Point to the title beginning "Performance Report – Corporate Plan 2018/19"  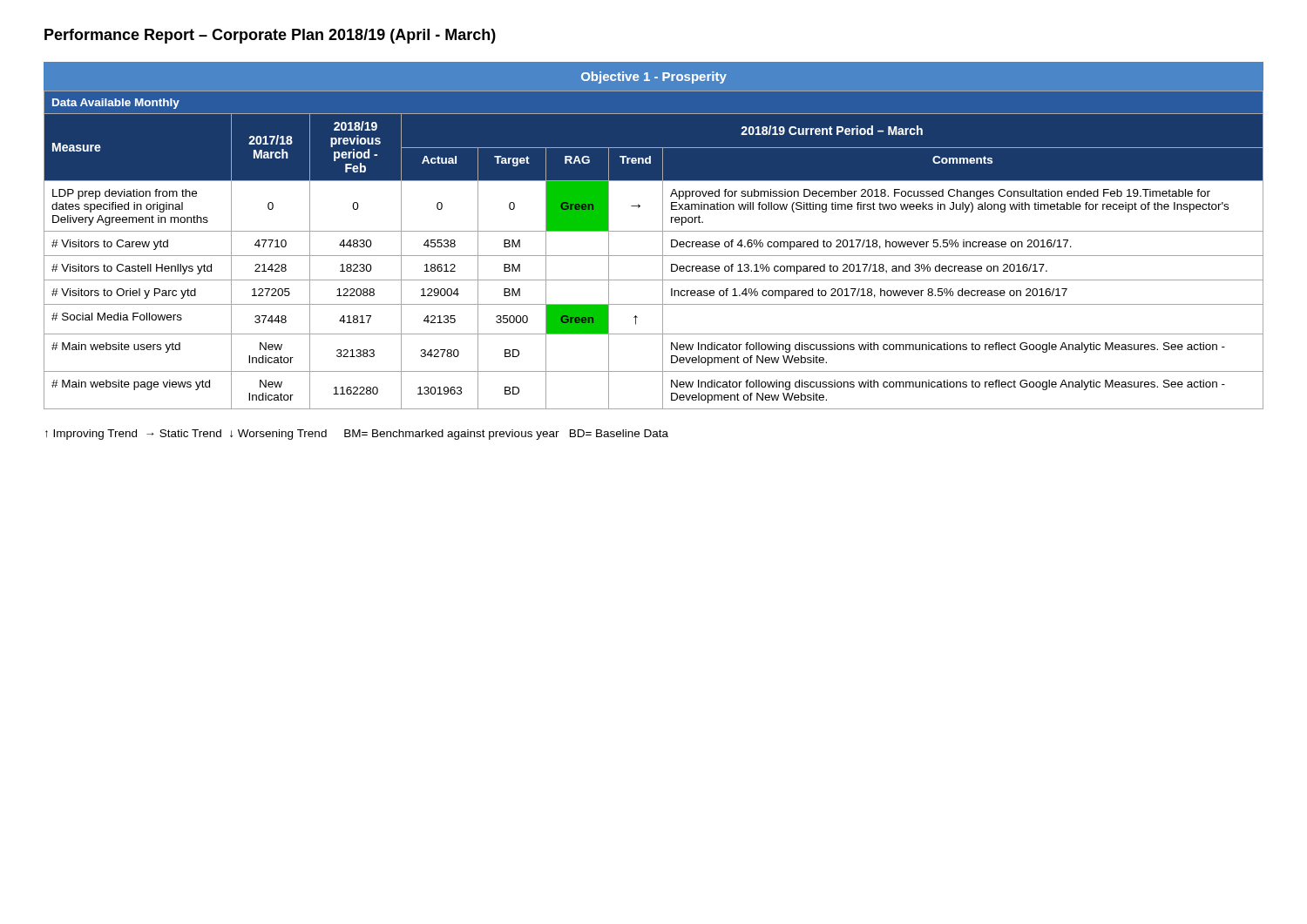[x=270, y=35]
